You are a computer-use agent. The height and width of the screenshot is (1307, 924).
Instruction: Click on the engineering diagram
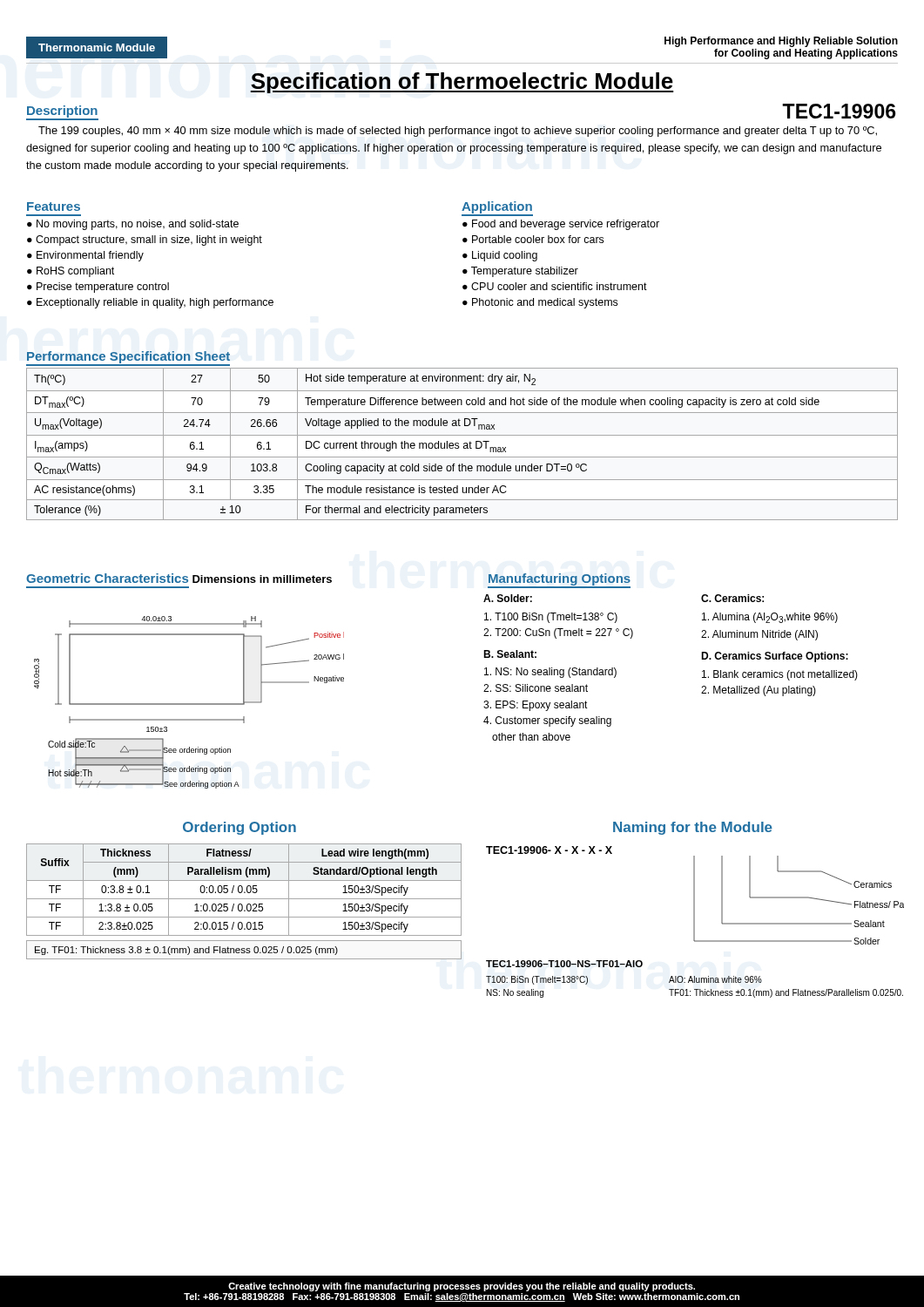(183, 700)
